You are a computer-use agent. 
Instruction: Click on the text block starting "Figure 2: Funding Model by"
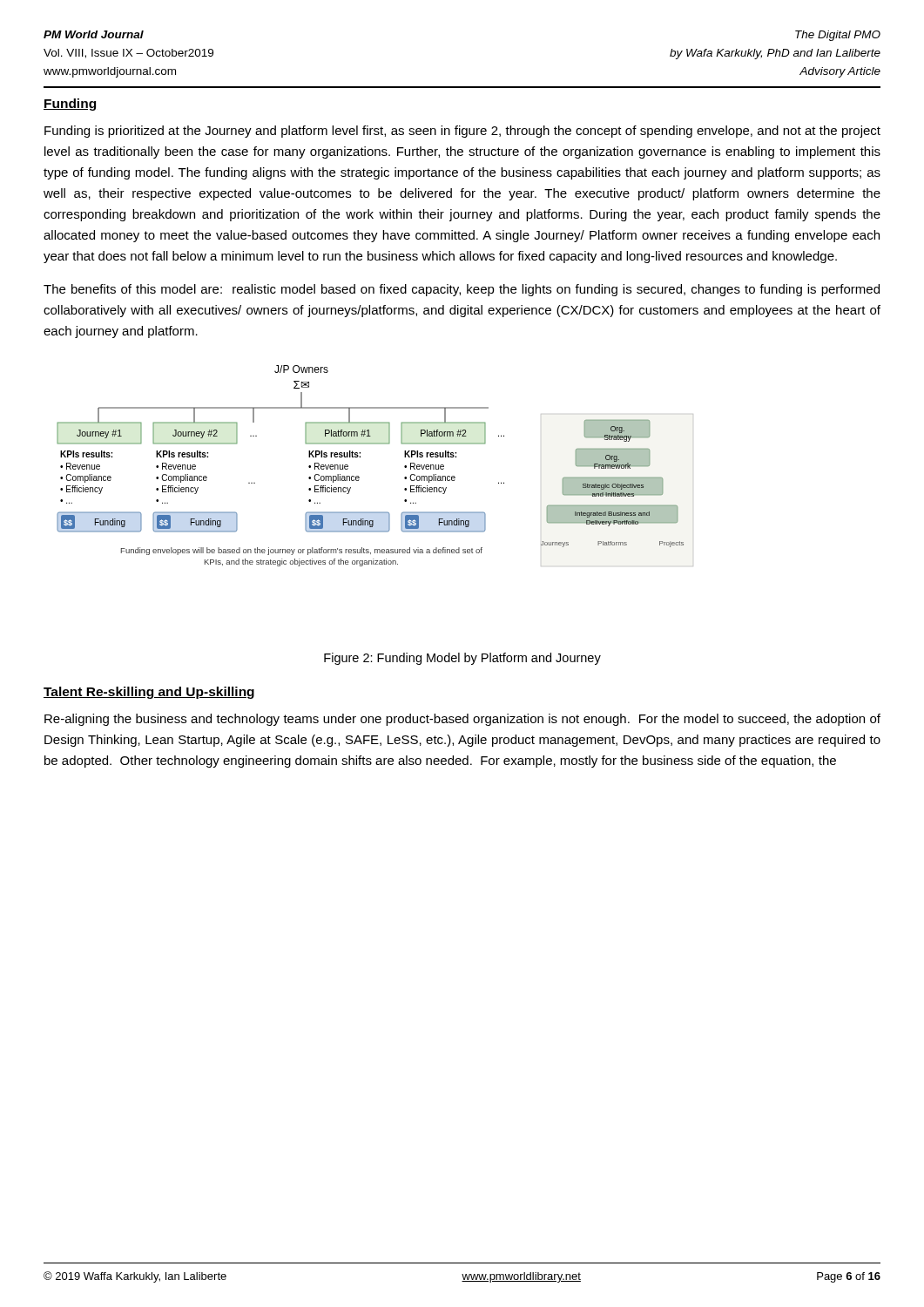(462, 658)
